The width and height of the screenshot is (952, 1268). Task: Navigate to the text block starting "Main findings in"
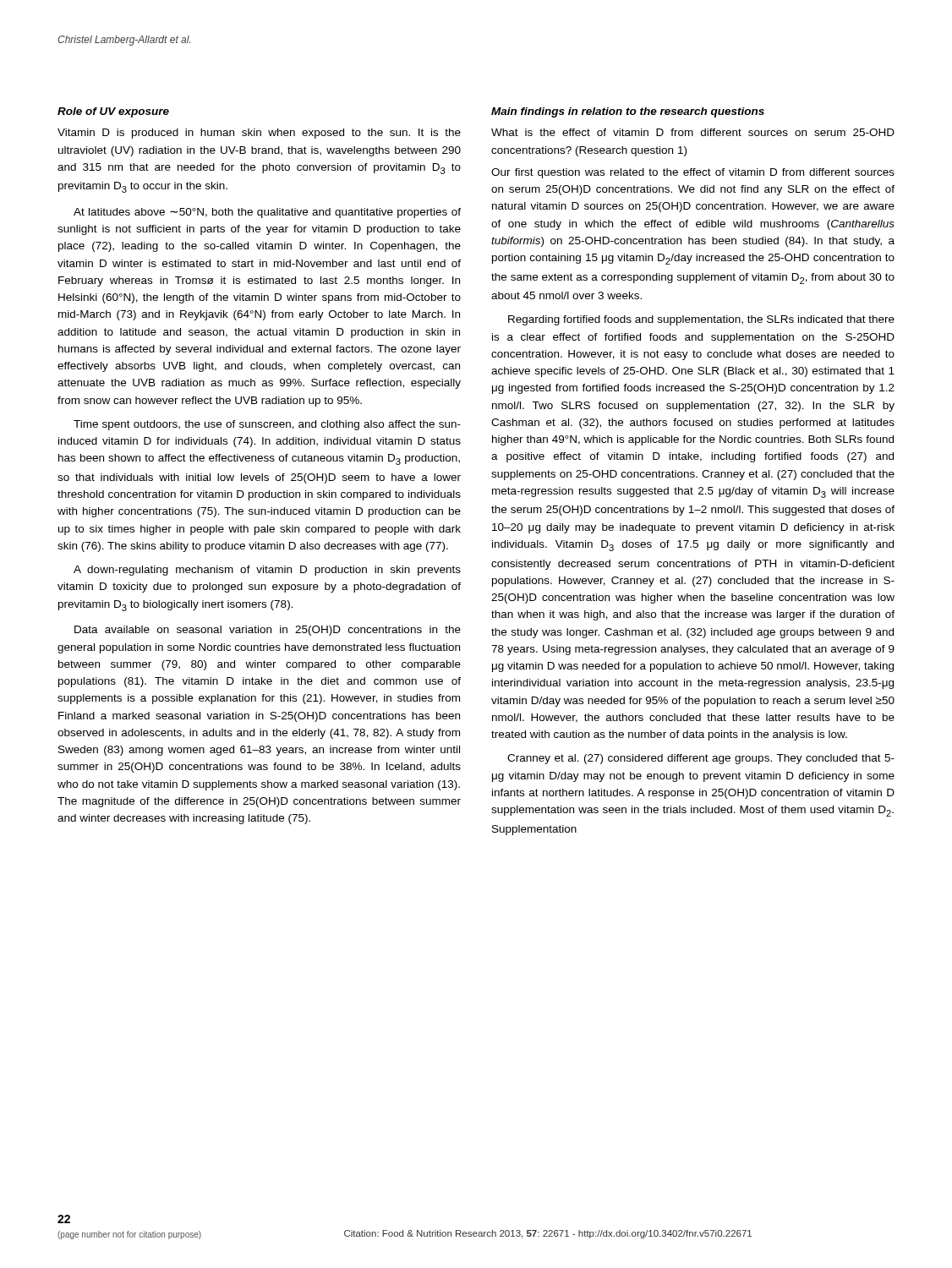pos(628,111)
